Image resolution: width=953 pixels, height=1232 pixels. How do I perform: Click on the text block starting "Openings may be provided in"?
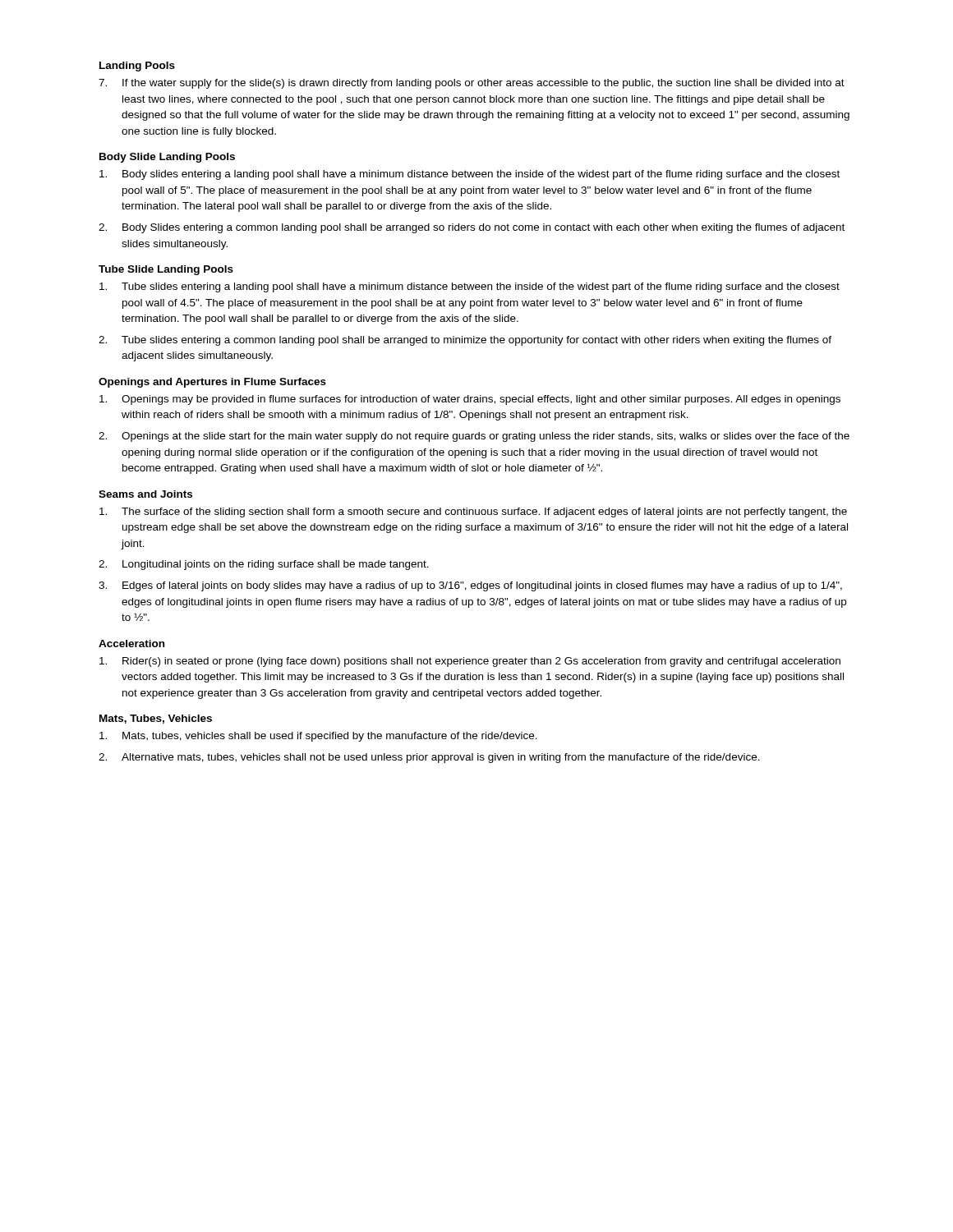(476, 407)
